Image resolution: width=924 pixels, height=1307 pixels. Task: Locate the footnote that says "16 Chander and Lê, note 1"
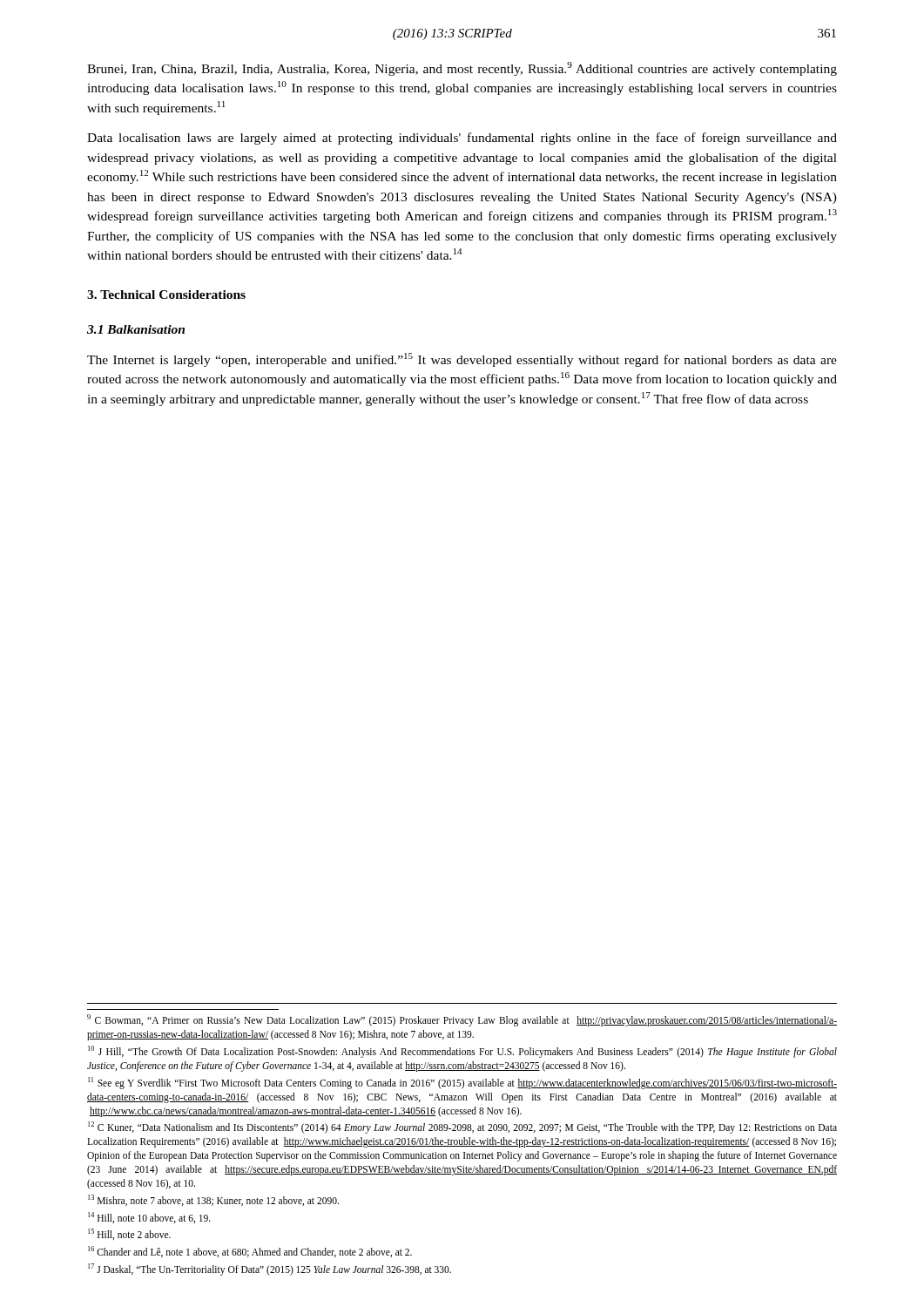click(250, 1252)
